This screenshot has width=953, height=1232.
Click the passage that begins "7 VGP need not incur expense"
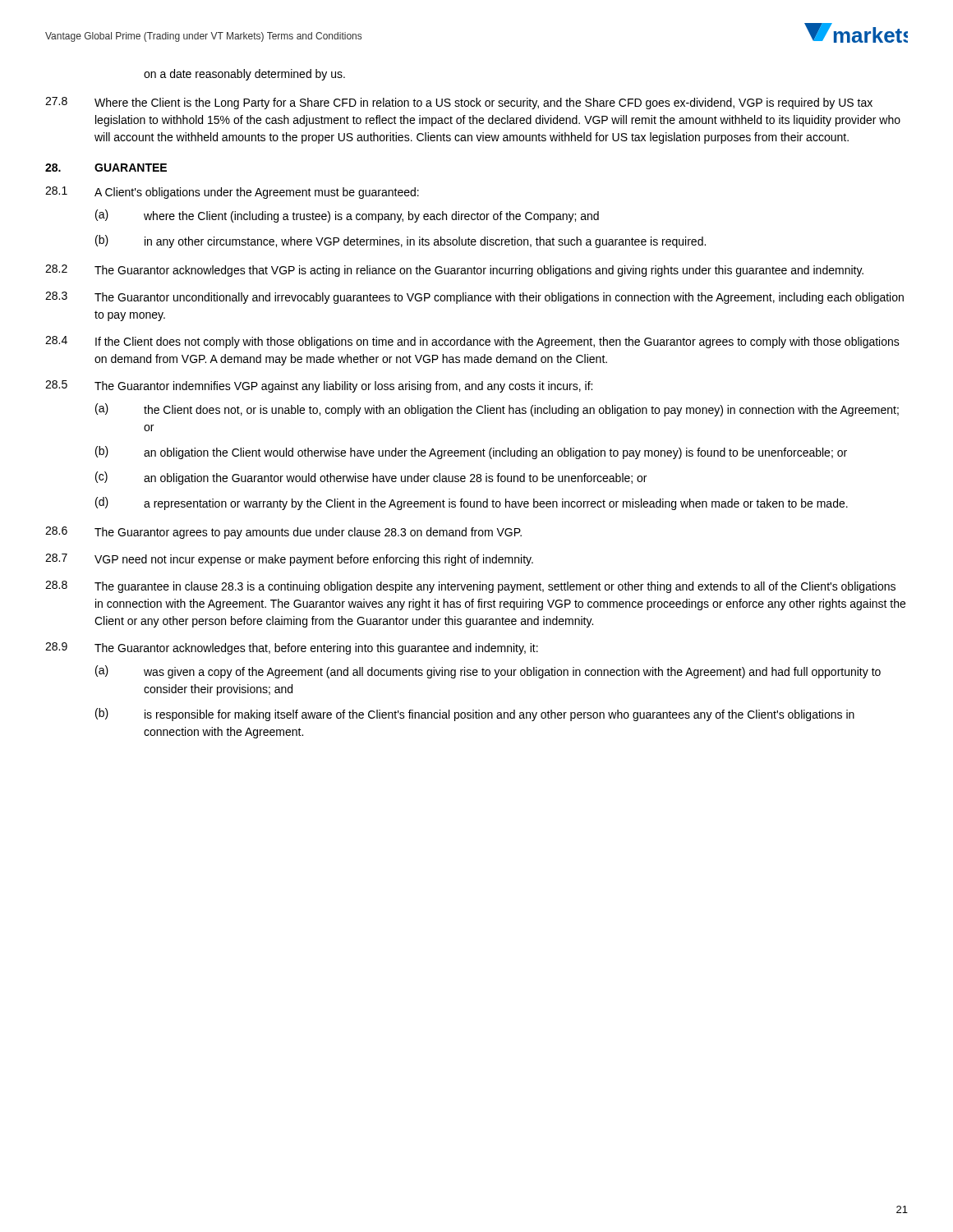[x=476, y=560]
